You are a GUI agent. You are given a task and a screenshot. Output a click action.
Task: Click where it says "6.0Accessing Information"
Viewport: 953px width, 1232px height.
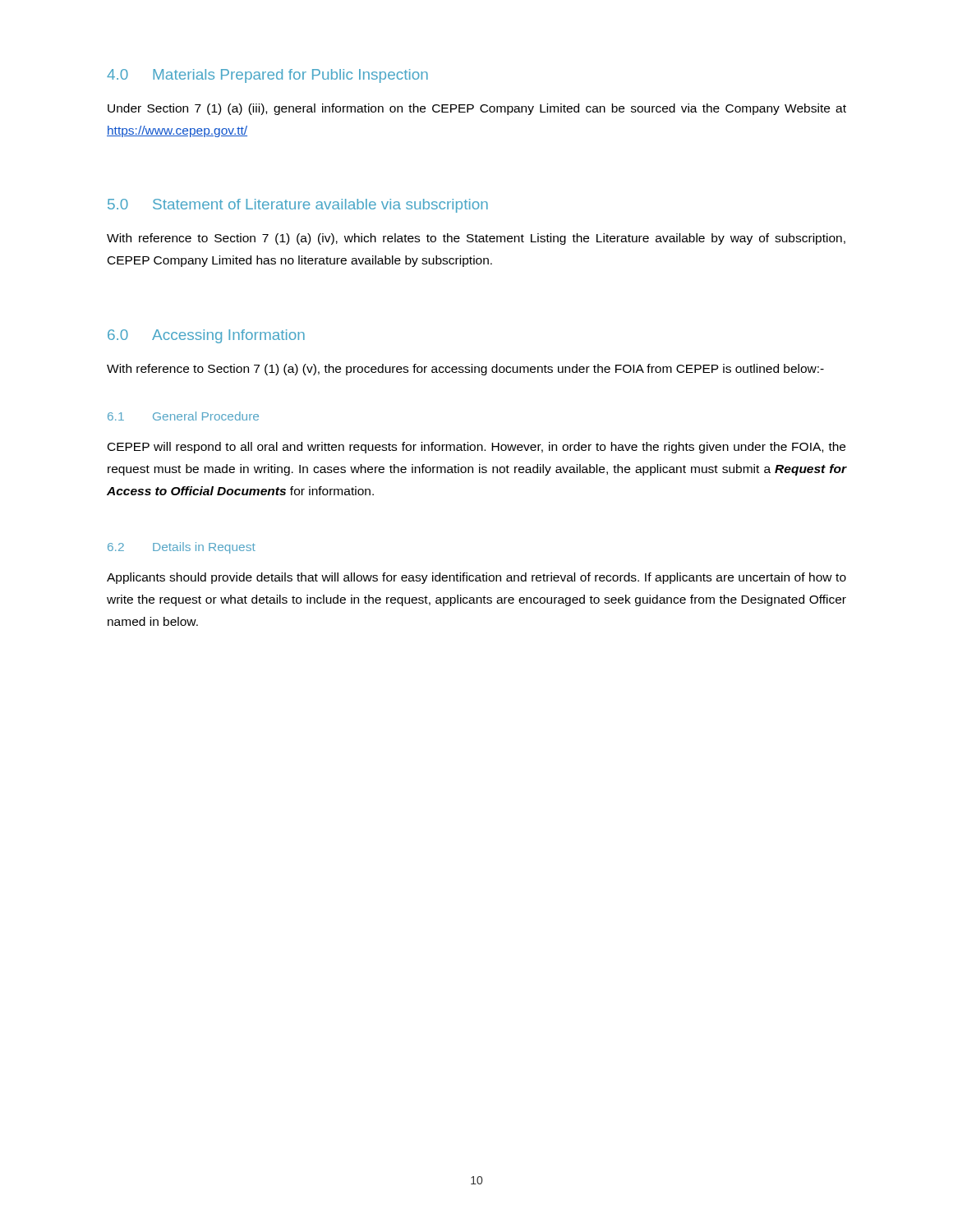tap(206, 335)
